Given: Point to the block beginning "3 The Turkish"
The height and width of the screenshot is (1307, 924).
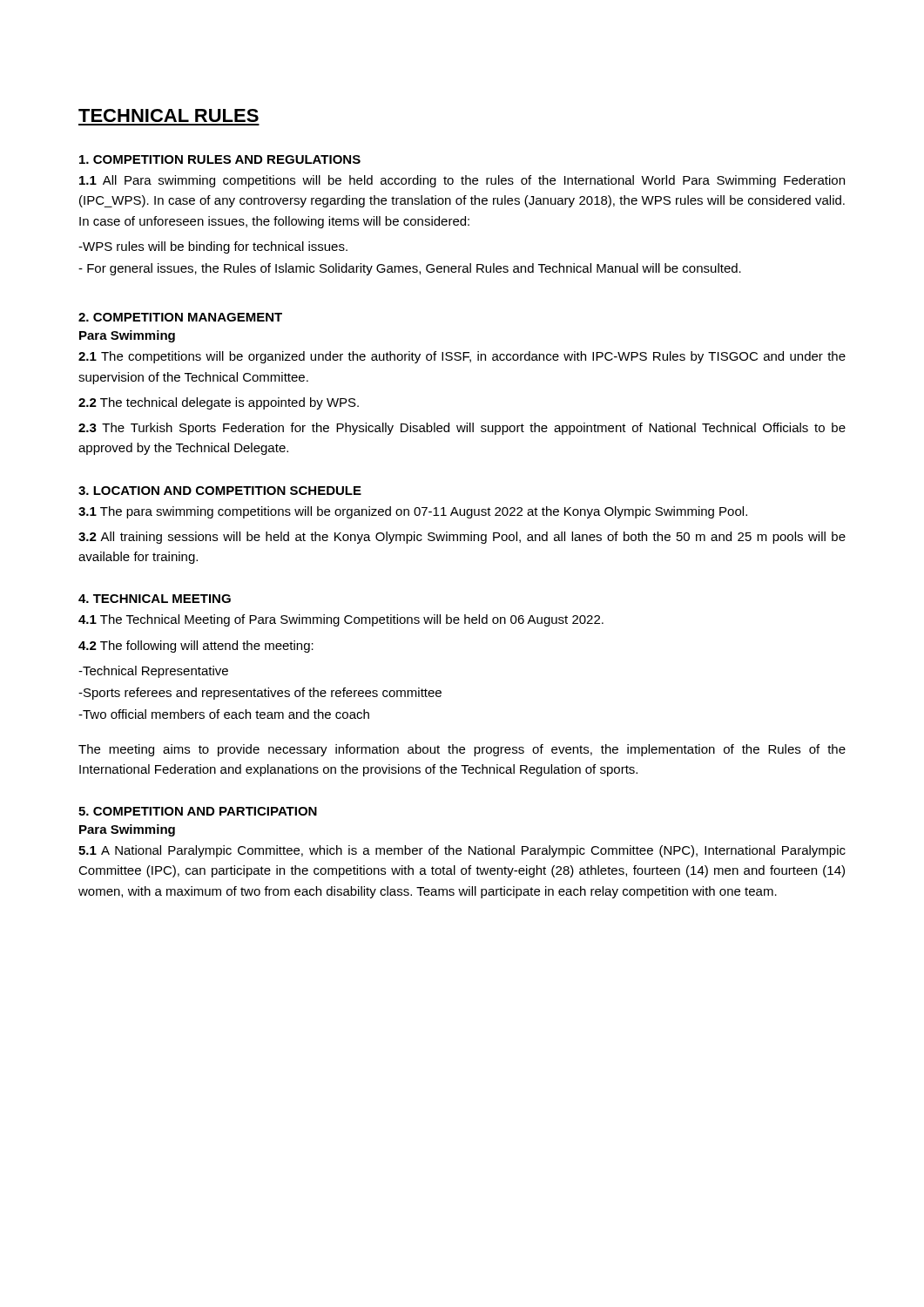Looking at the screenshot, I should (x=462, y=438).
